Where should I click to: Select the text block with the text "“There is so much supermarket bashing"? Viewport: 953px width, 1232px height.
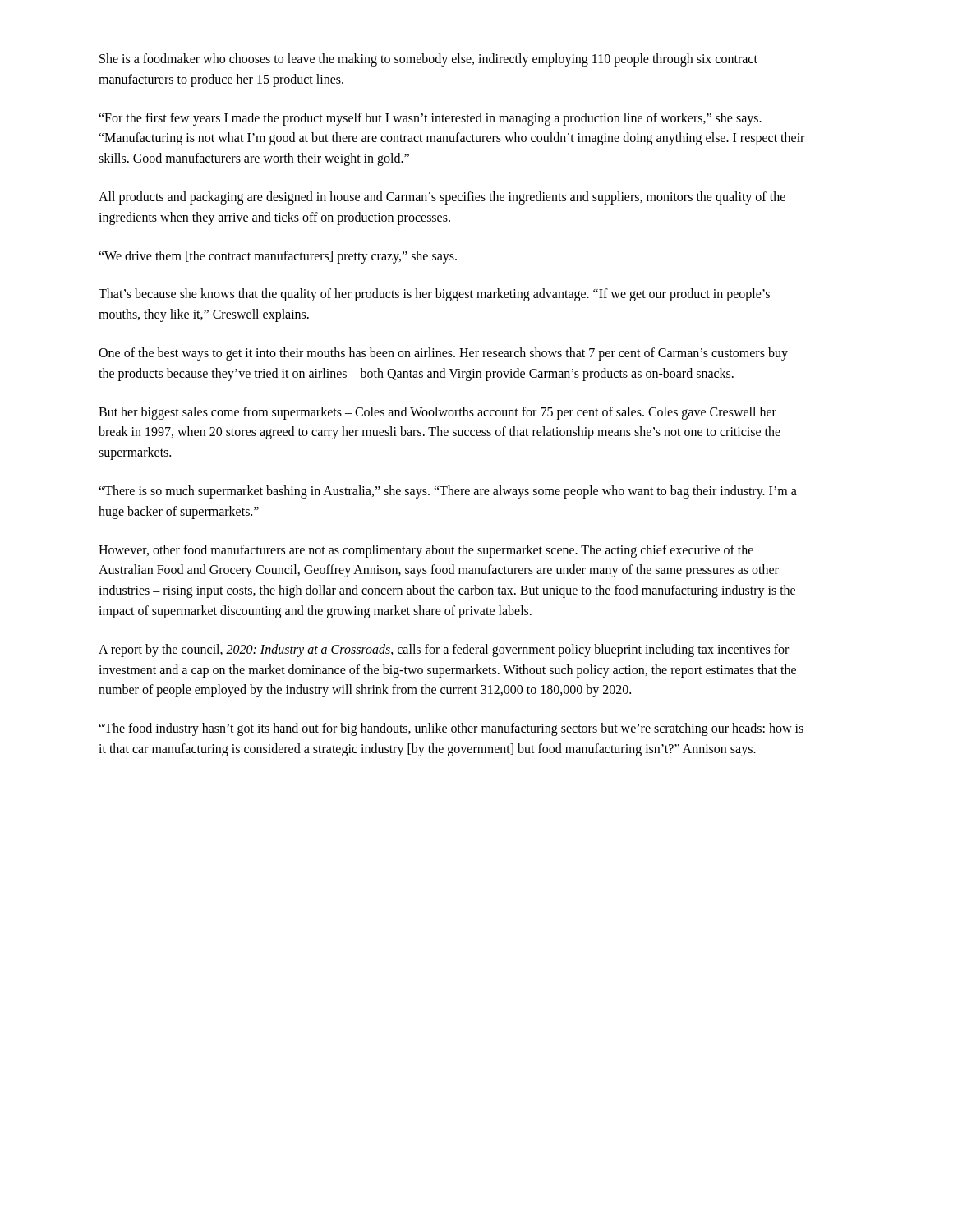coord(448,501)
